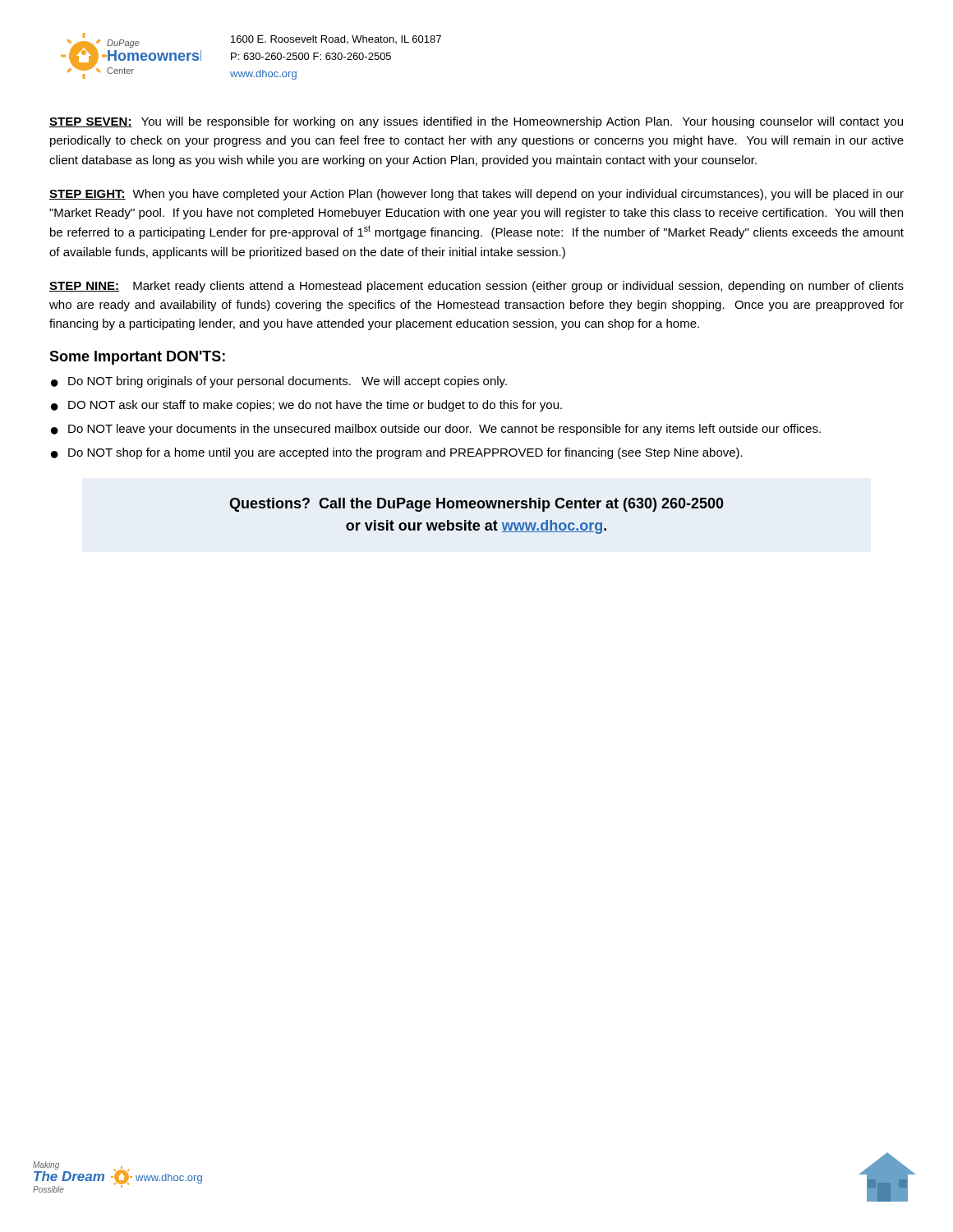Locate the text block that says "STEP SEVEN: You will be responsible"
953x1232 pixels.
(476, 140)
